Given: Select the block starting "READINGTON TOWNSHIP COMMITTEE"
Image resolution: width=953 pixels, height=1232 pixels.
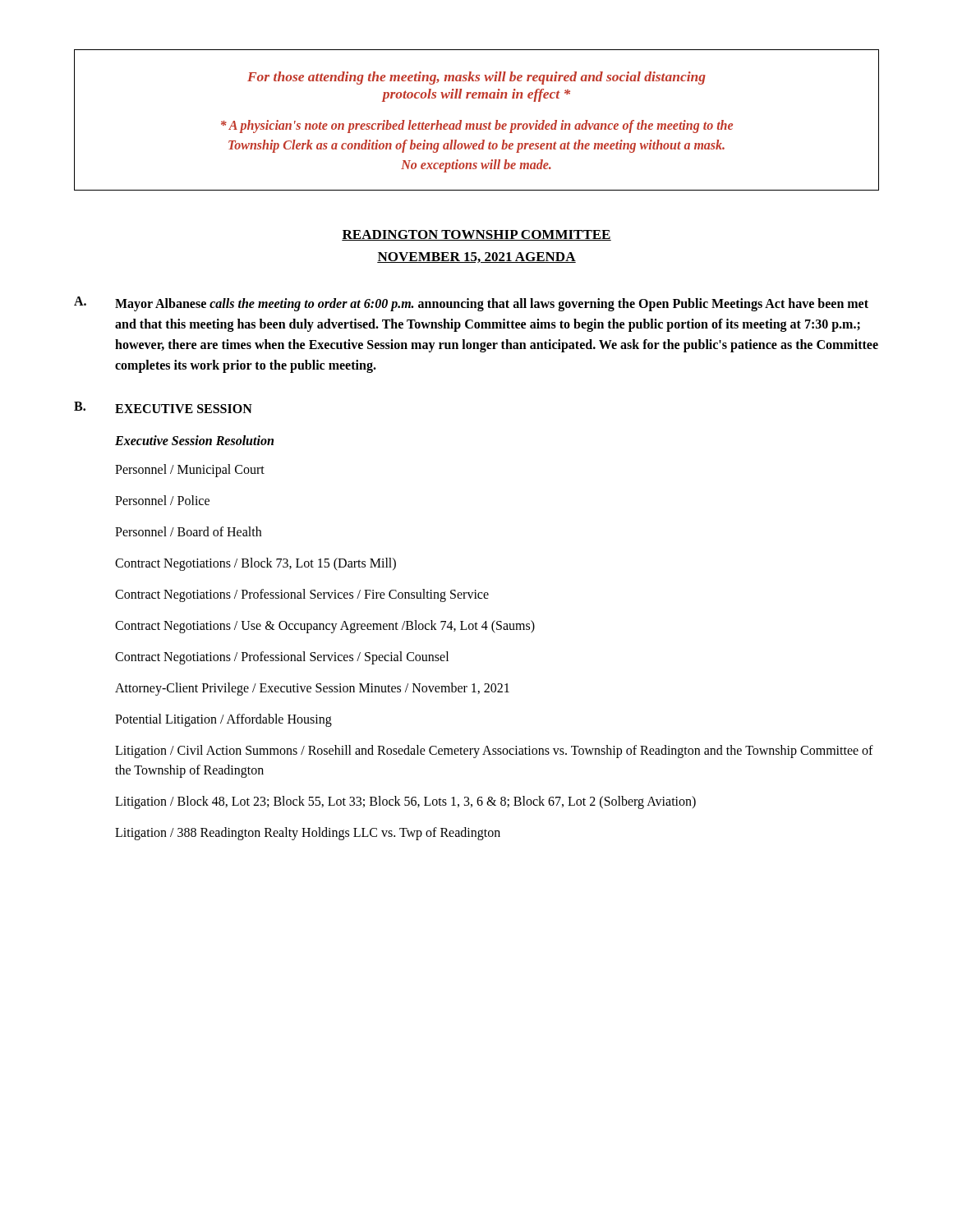Looking at the screenshot, I should (x=476, y=246).
